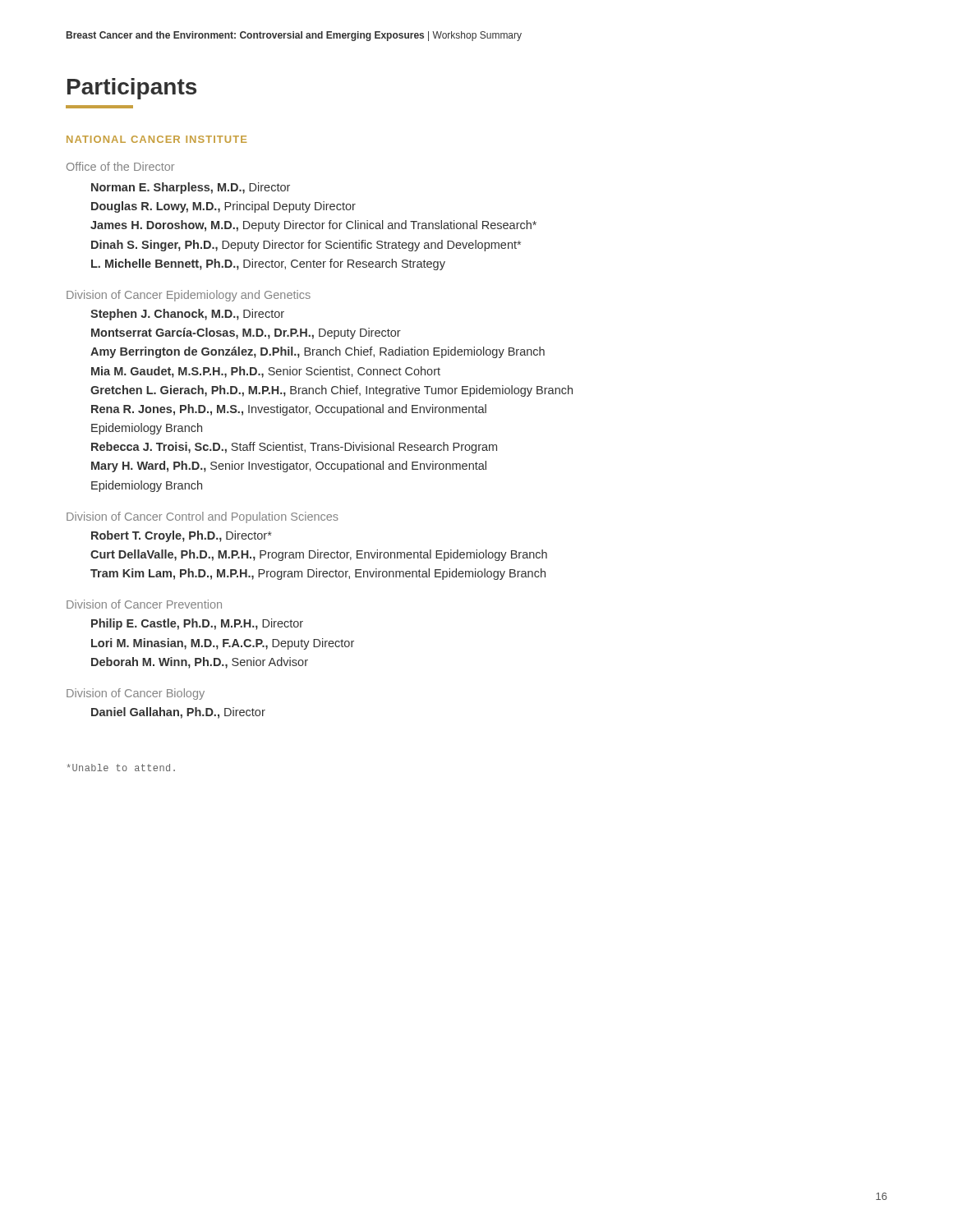Screen dimensions: 1232x953
Task: Click on the list item that reads "Norman E. Sharpless, M.D.,"
Action: (x=190, y=187)
